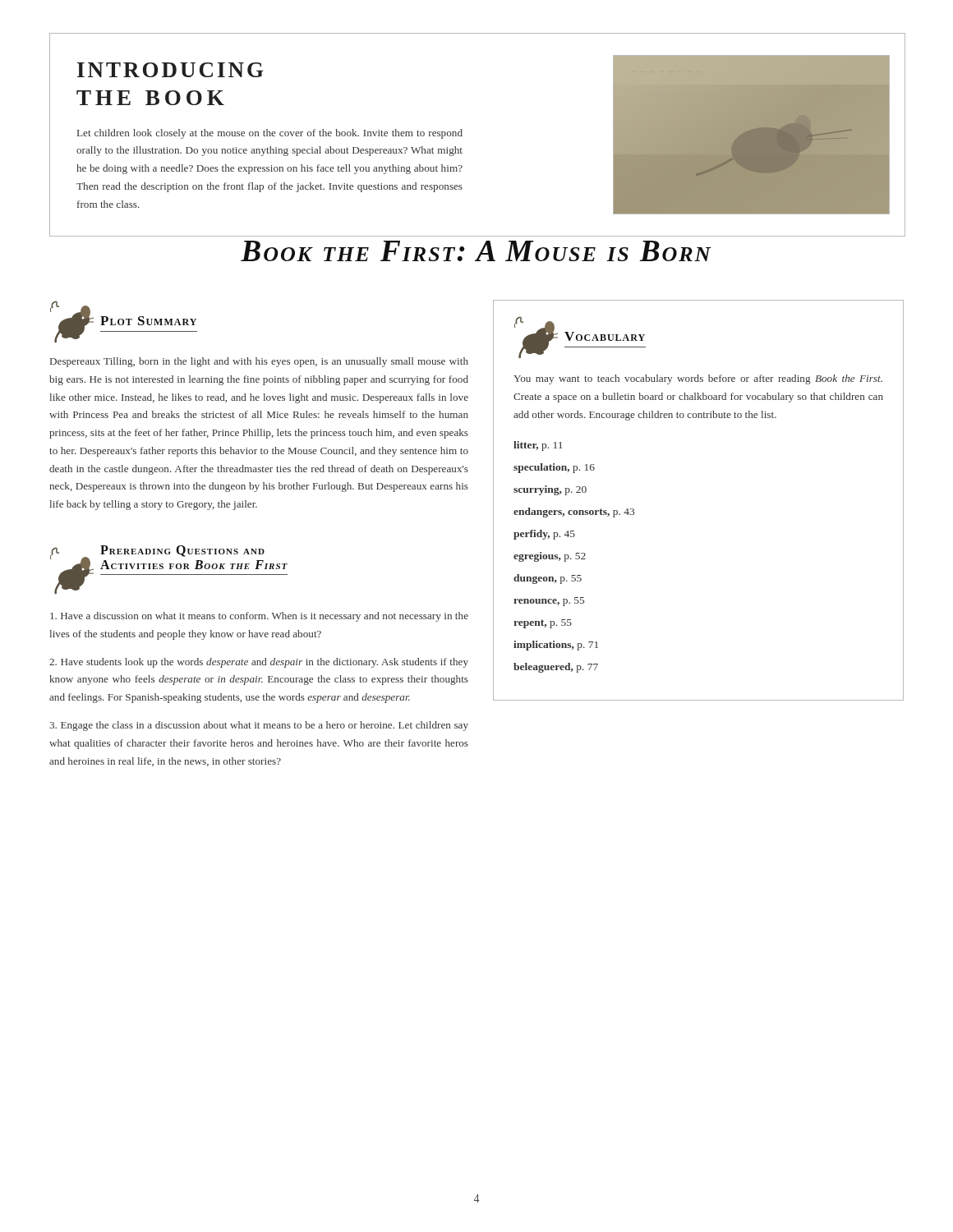Locate the text block starting "Have a discussion on what"

[x=259, y=625]
